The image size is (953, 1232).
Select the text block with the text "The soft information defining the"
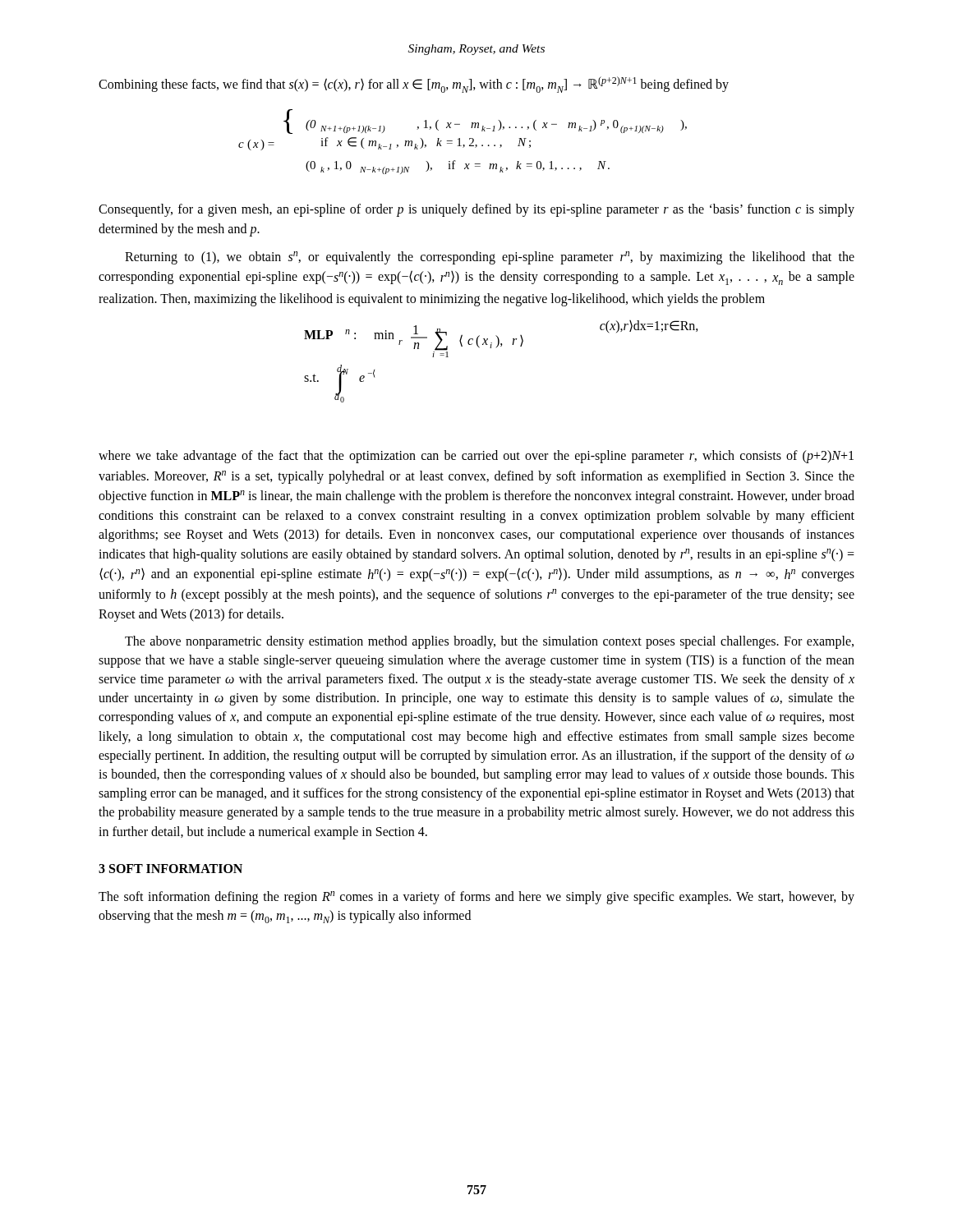(x=476, y=907)
